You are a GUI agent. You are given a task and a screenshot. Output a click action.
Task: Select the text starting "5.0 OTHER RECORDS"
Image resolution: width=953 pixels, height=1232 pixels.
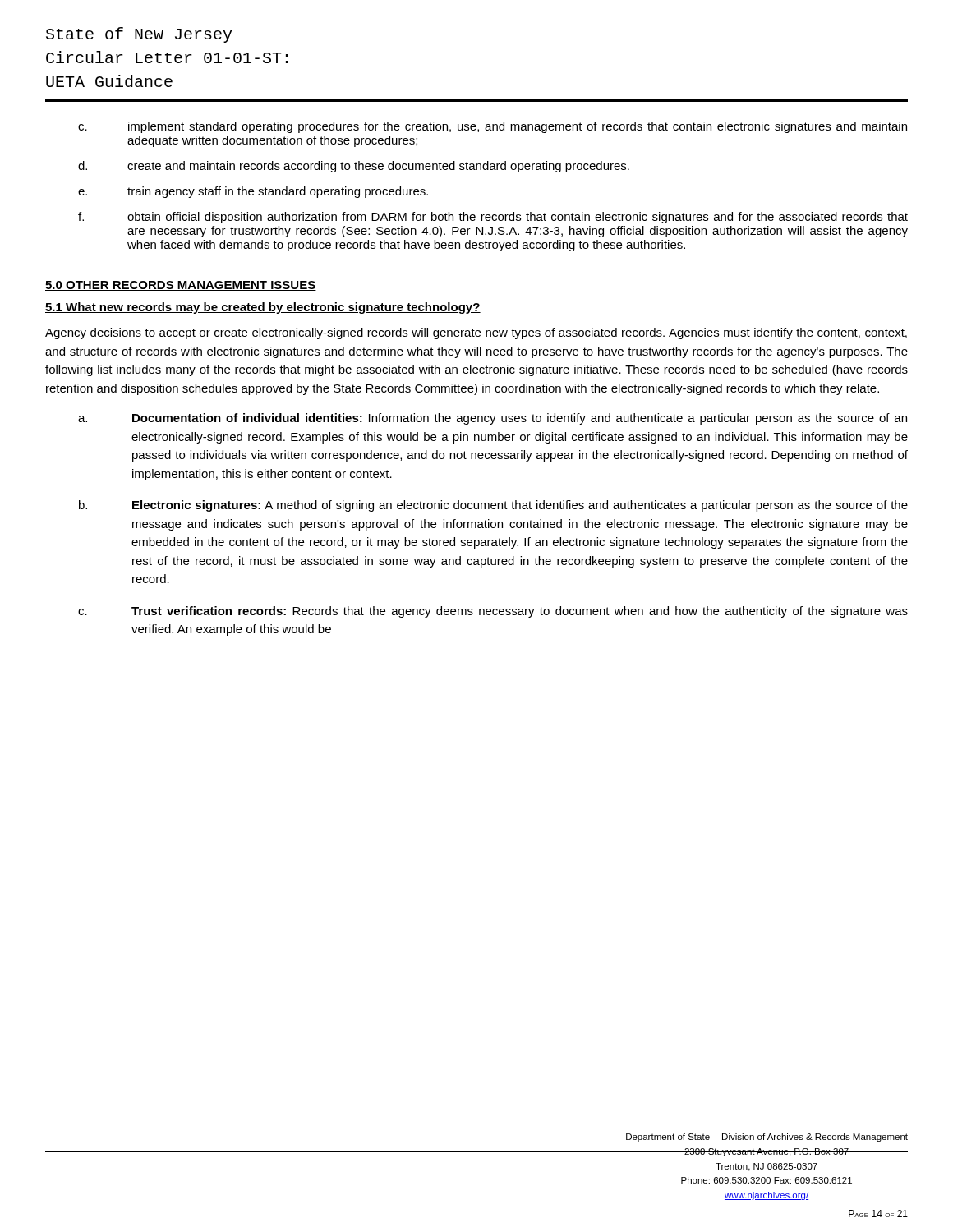(180, 285)
